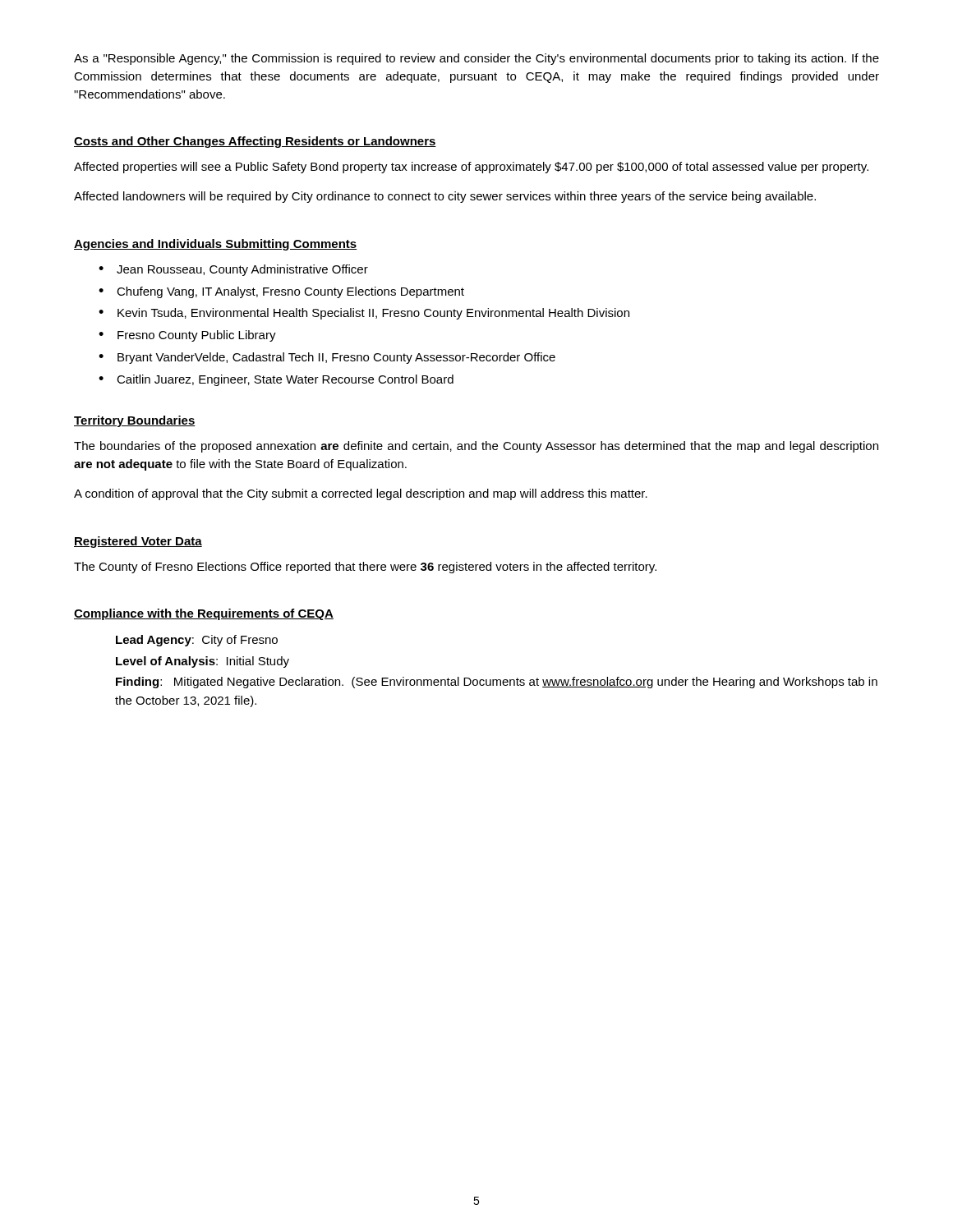Find the block starting "Costs and Other Changes Affecting"
The height and width of the screenshot is (1232, 953).
click(x=255, y=141)
